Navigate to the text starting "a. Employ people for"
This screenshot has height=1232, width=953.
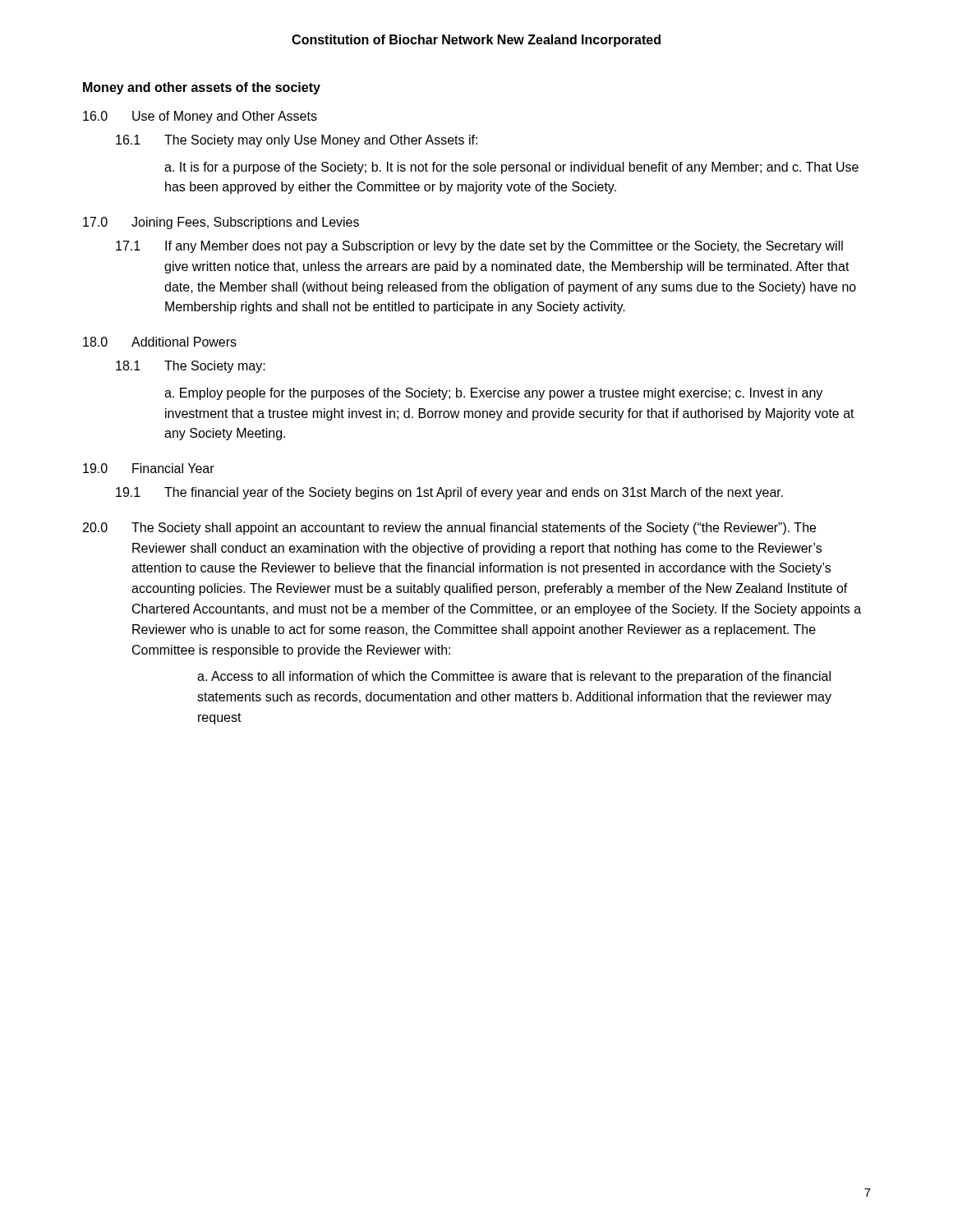[x=509, y=413]
